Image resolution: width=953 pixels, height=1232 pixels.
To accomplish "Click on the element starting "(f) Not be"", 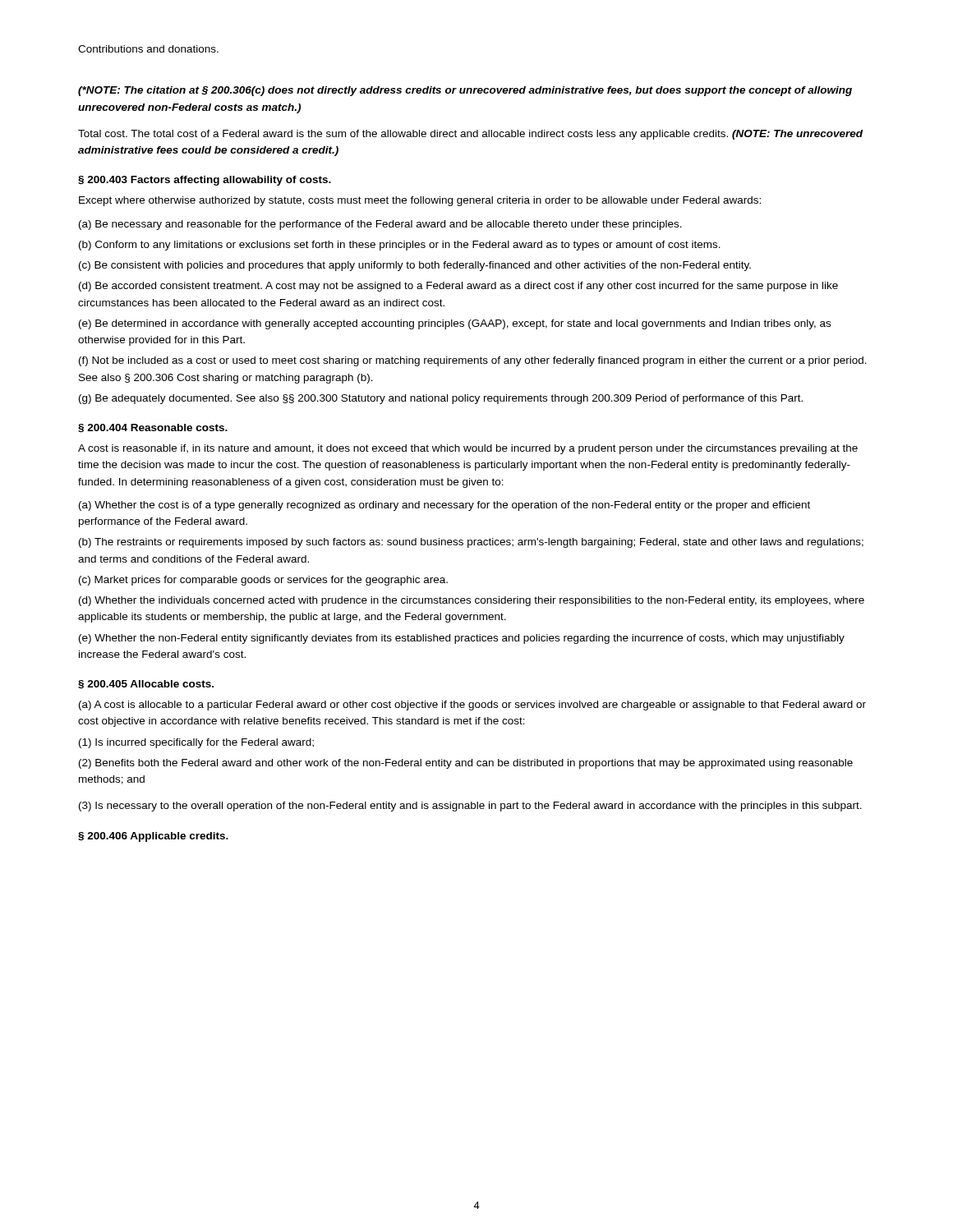I will [x=473, y=369].
